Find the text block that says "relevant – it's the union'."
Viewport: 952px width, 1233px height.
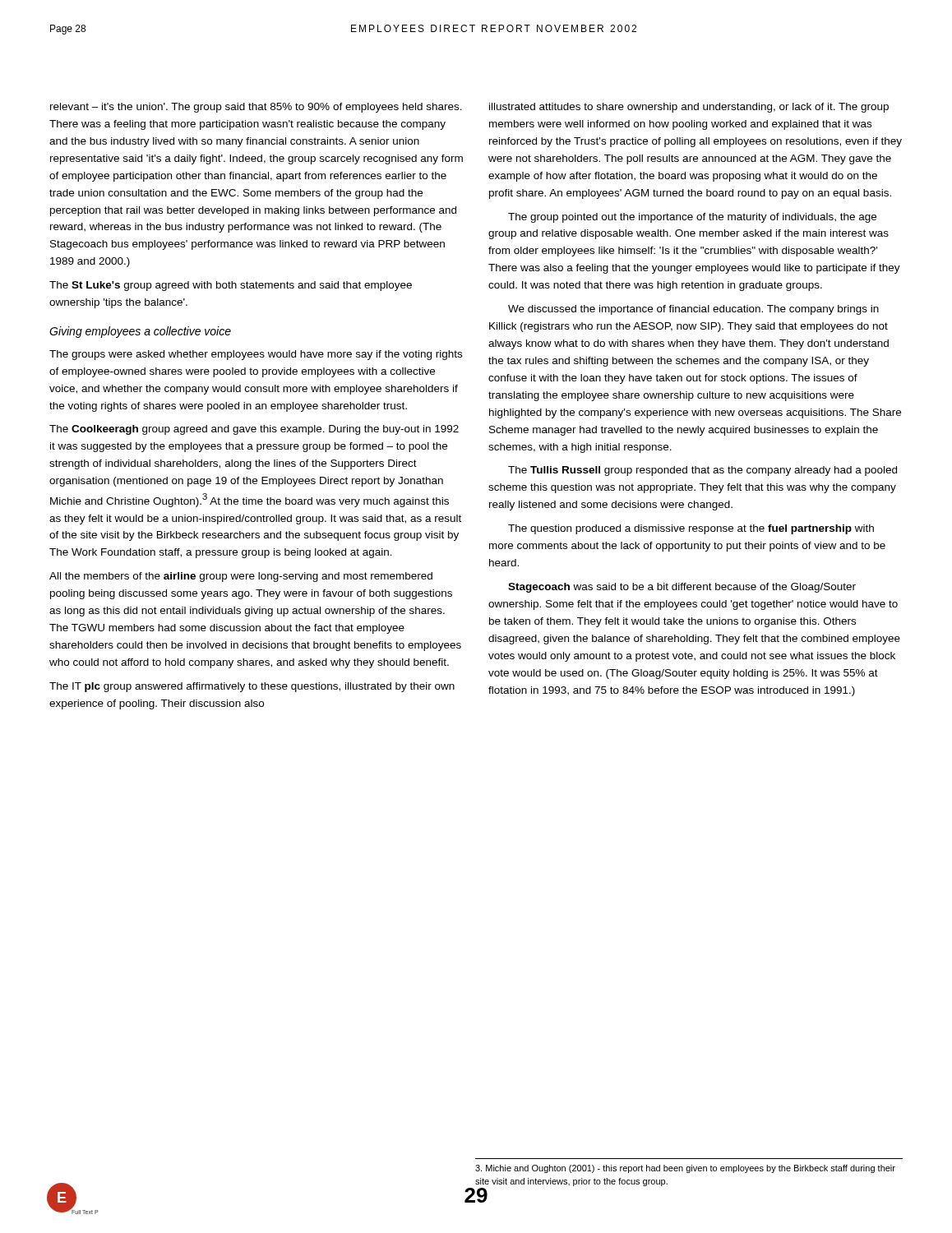click(x=256, y=185)
